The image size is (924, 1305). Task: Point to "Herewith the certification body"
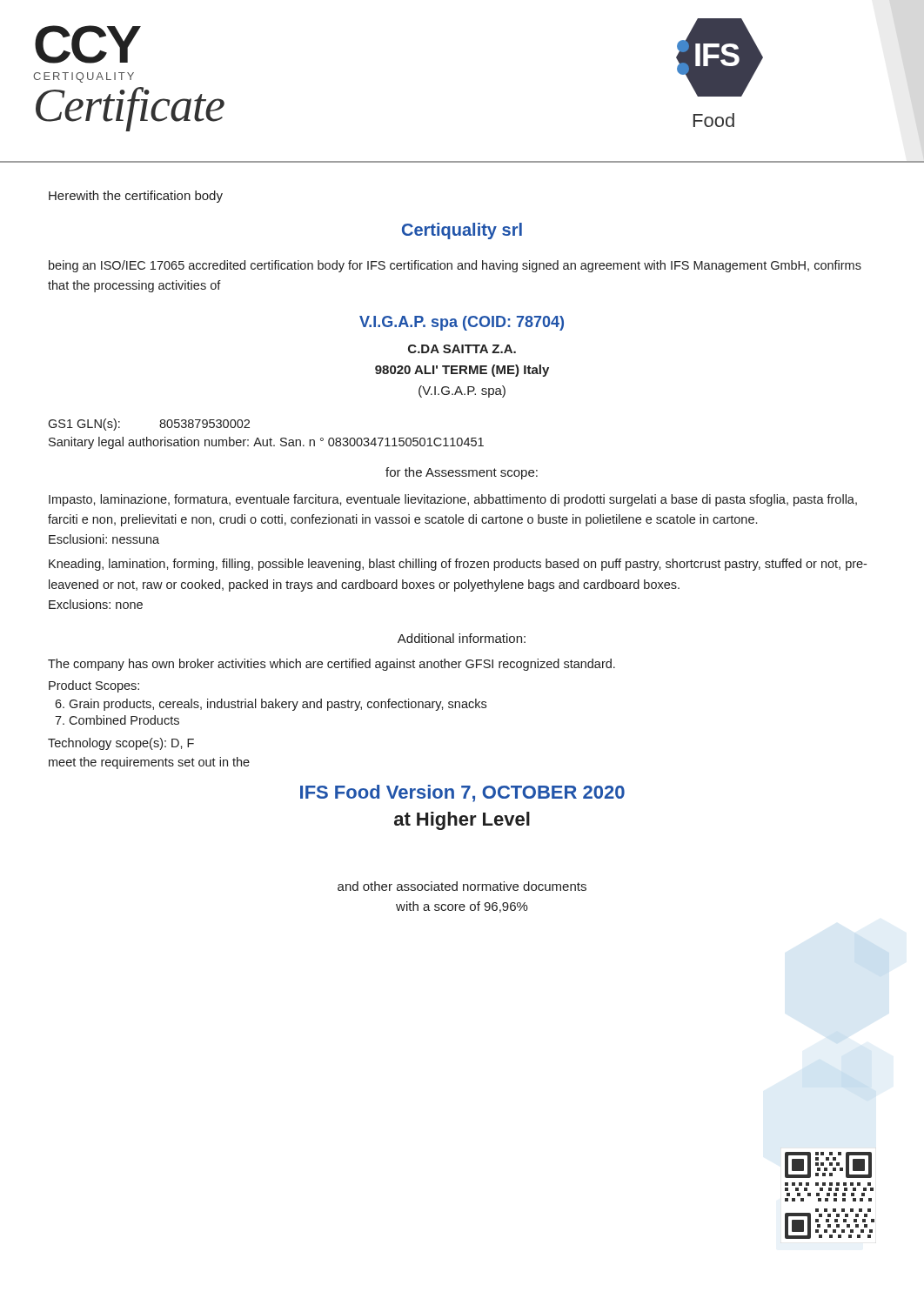point(135,195)
